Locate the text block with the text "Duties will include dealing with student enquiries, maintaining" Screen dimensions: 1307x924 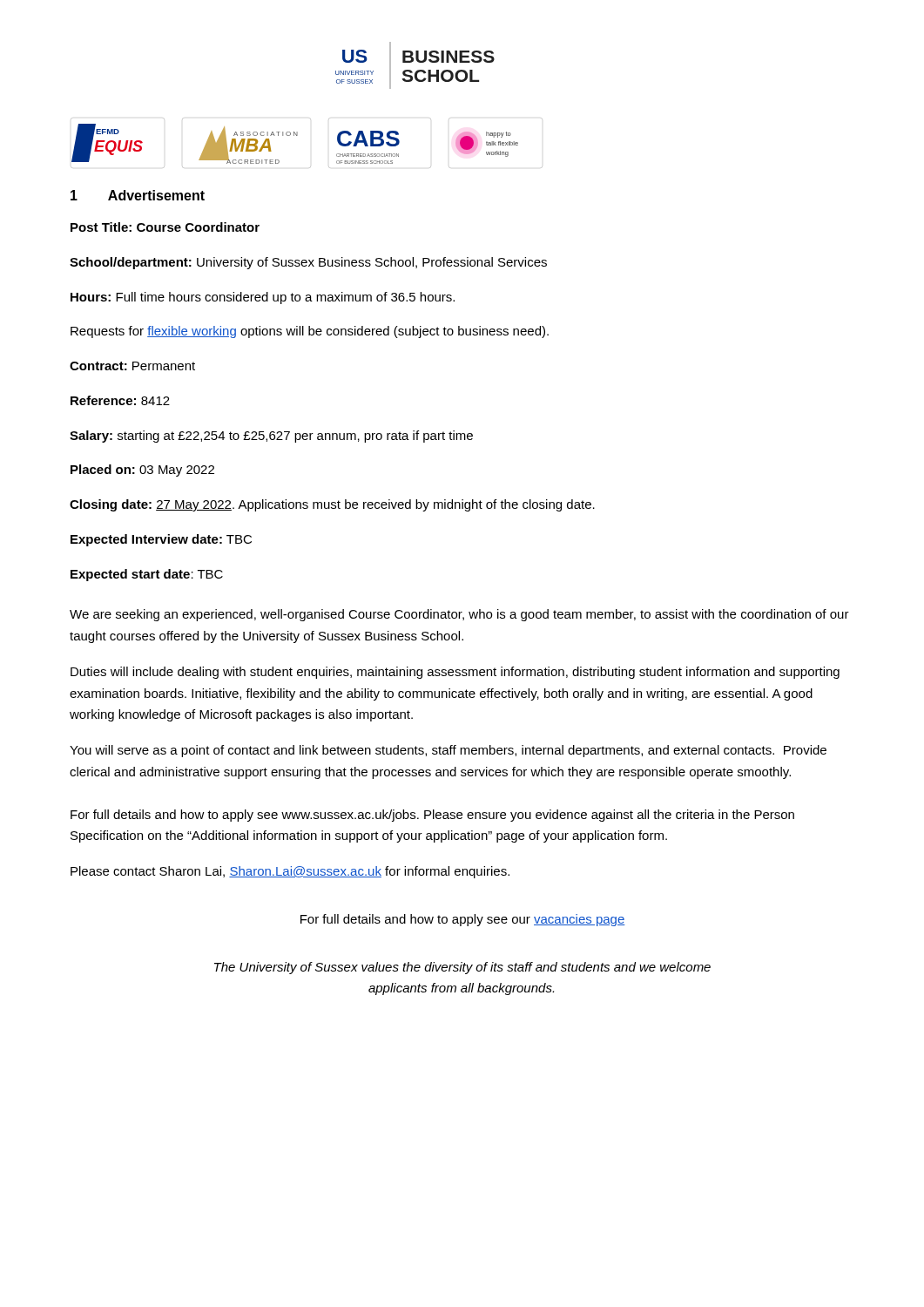tap(455, 693)
